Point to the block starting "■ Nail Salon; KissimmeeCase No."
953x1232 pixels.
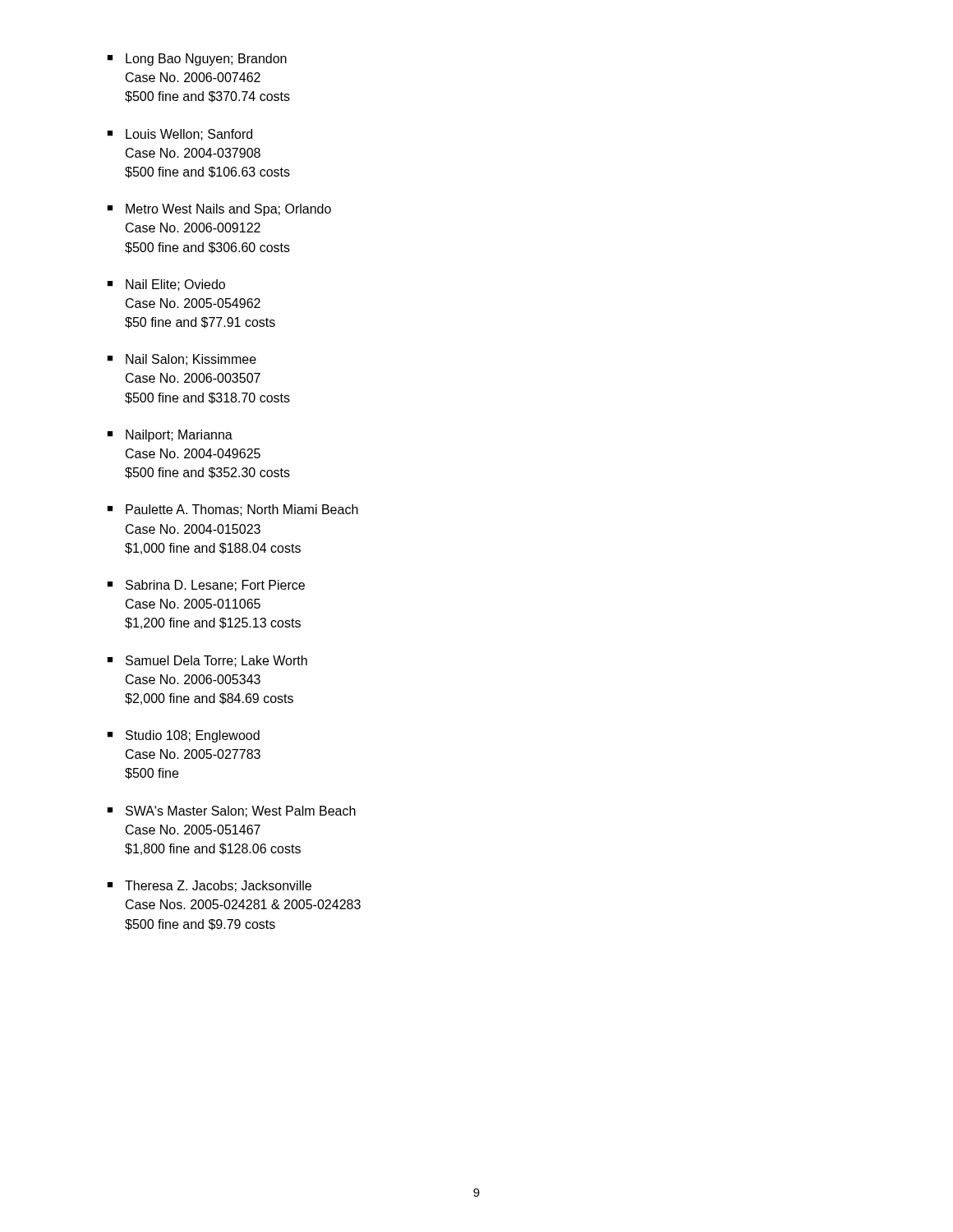click(x=198, y=379)
